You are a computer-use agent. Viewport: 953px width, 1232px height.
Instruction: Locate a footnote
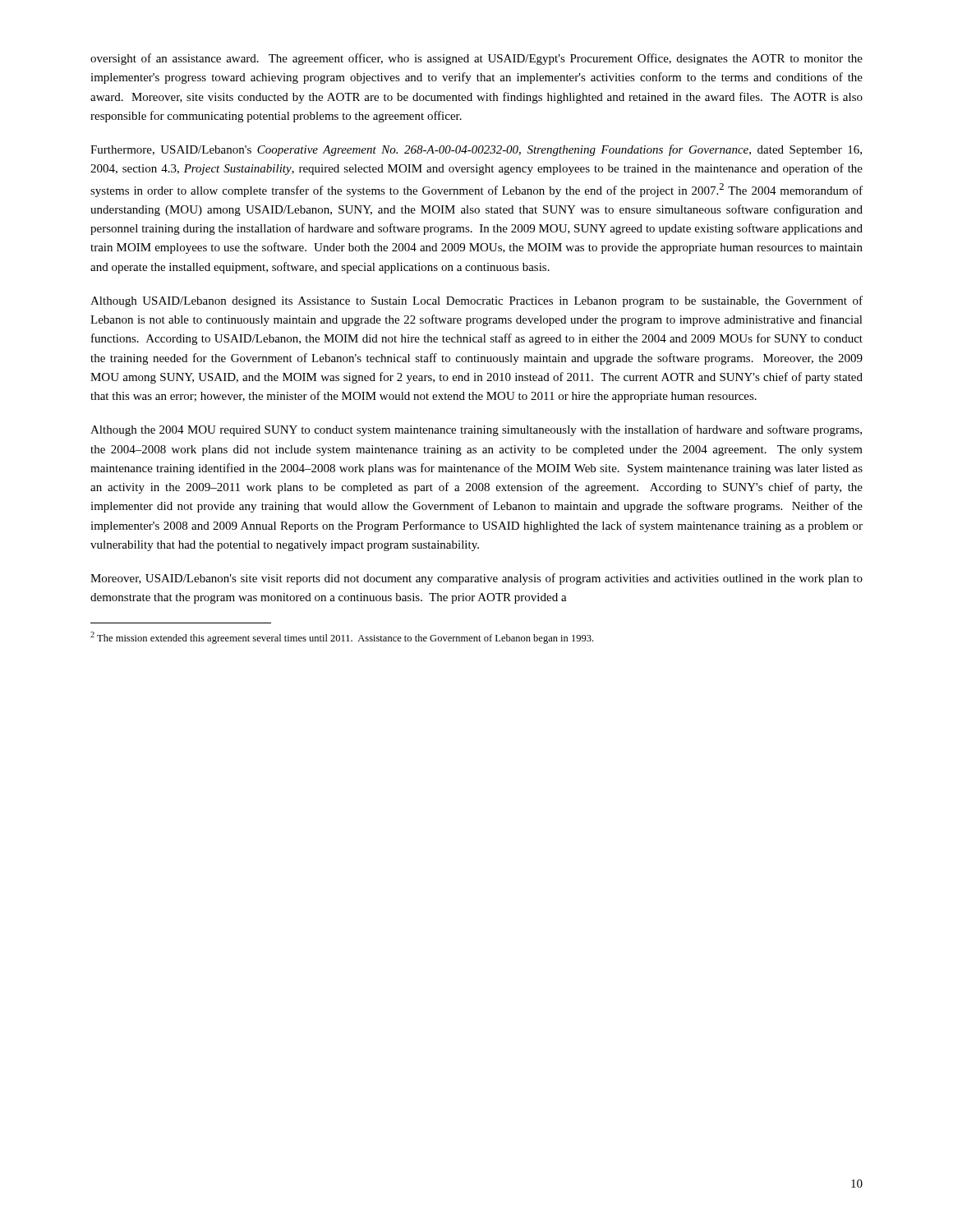pyautogui.click(x=342, y=637)
